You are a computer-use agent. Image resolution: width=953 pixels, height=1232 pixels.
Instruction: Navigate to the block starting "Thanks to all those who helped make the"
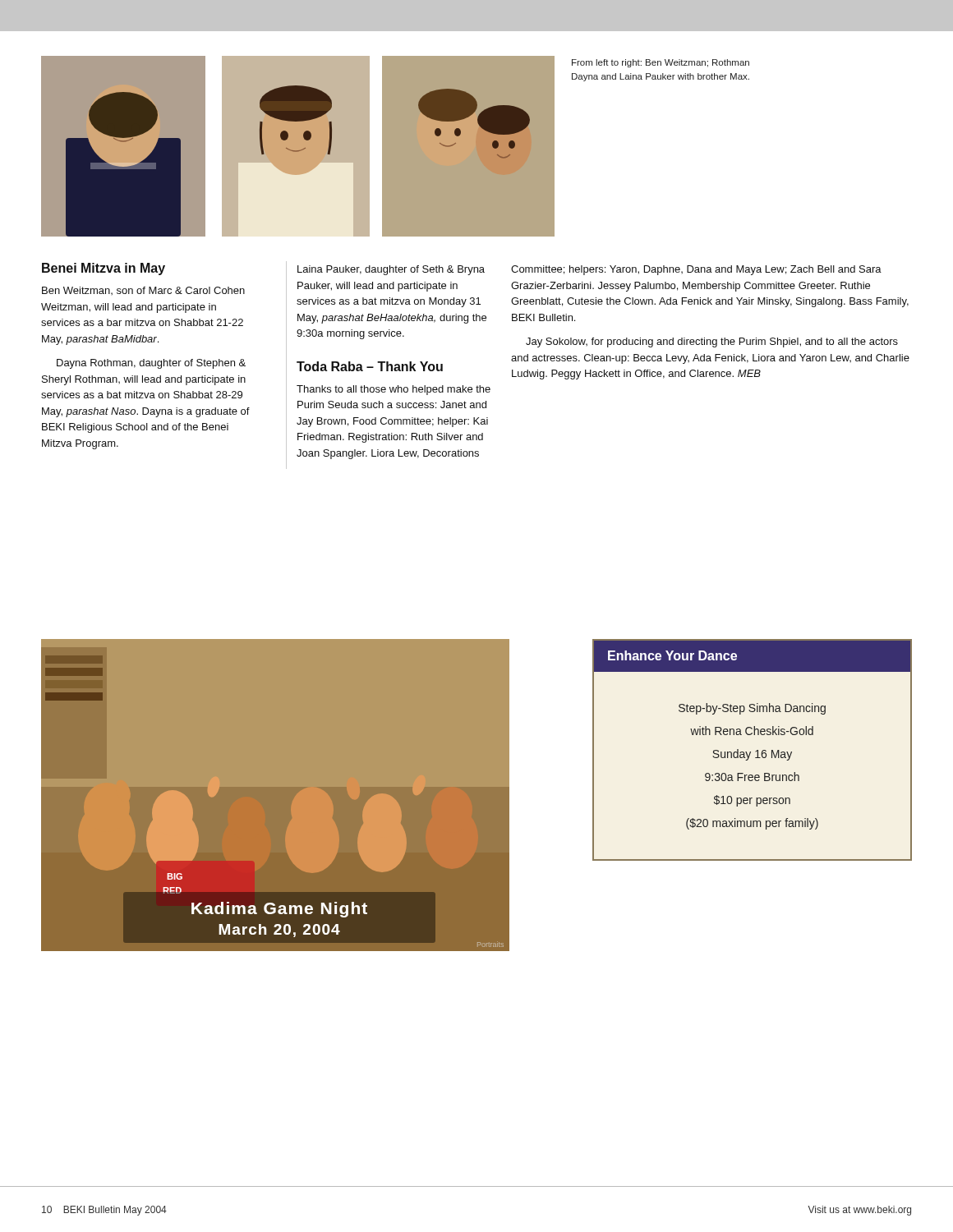point(395,421)
